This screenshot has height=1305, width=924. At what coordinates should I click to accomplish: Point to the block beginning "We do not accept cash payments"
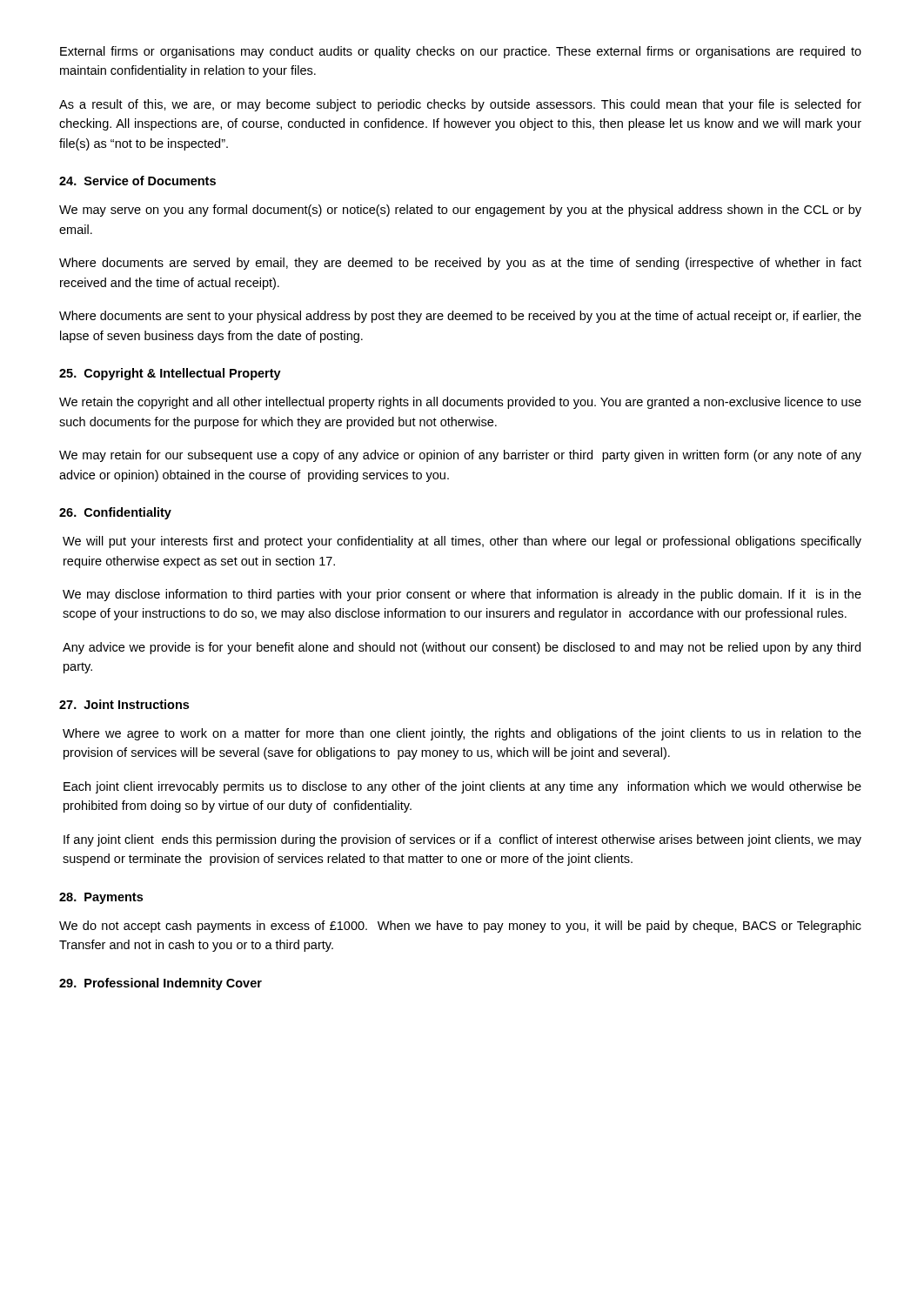[460, 935]
